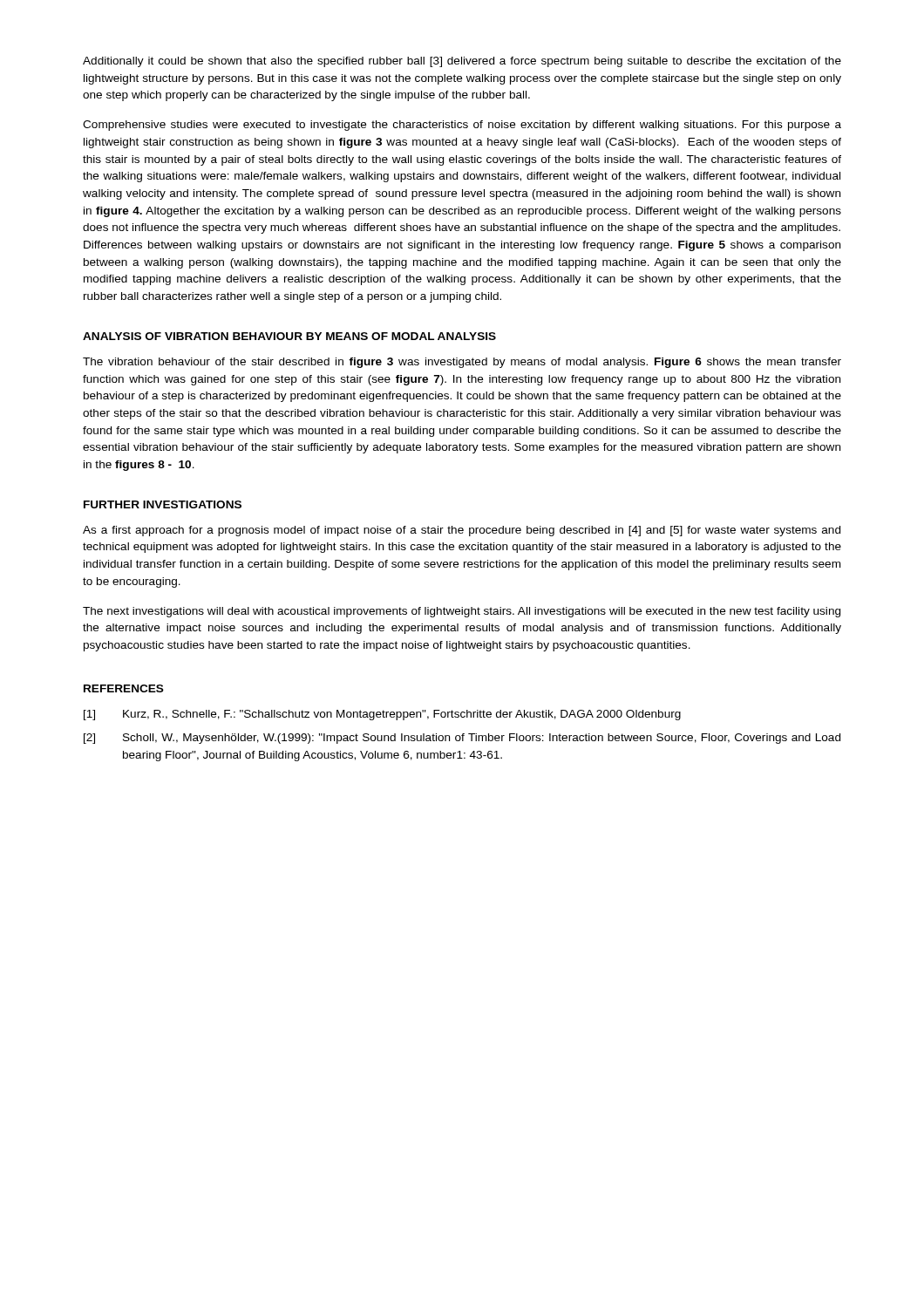924x1308 pixels.
Task: Point to the block beginning "The vibration behaviour of the"
Action: click(x=462, y=413)
